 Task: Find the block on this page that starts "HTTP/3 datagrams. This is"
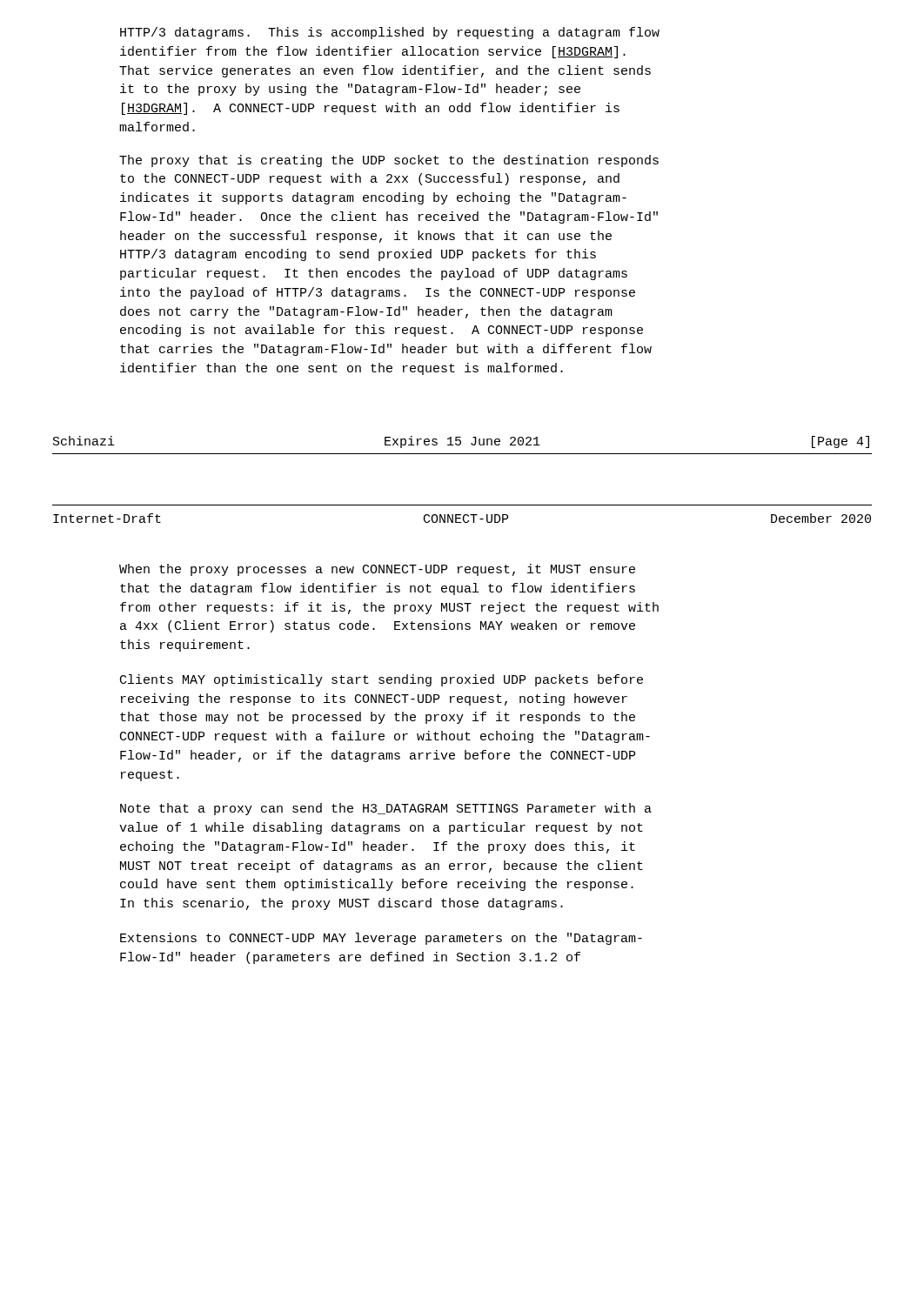pos(462,202)
